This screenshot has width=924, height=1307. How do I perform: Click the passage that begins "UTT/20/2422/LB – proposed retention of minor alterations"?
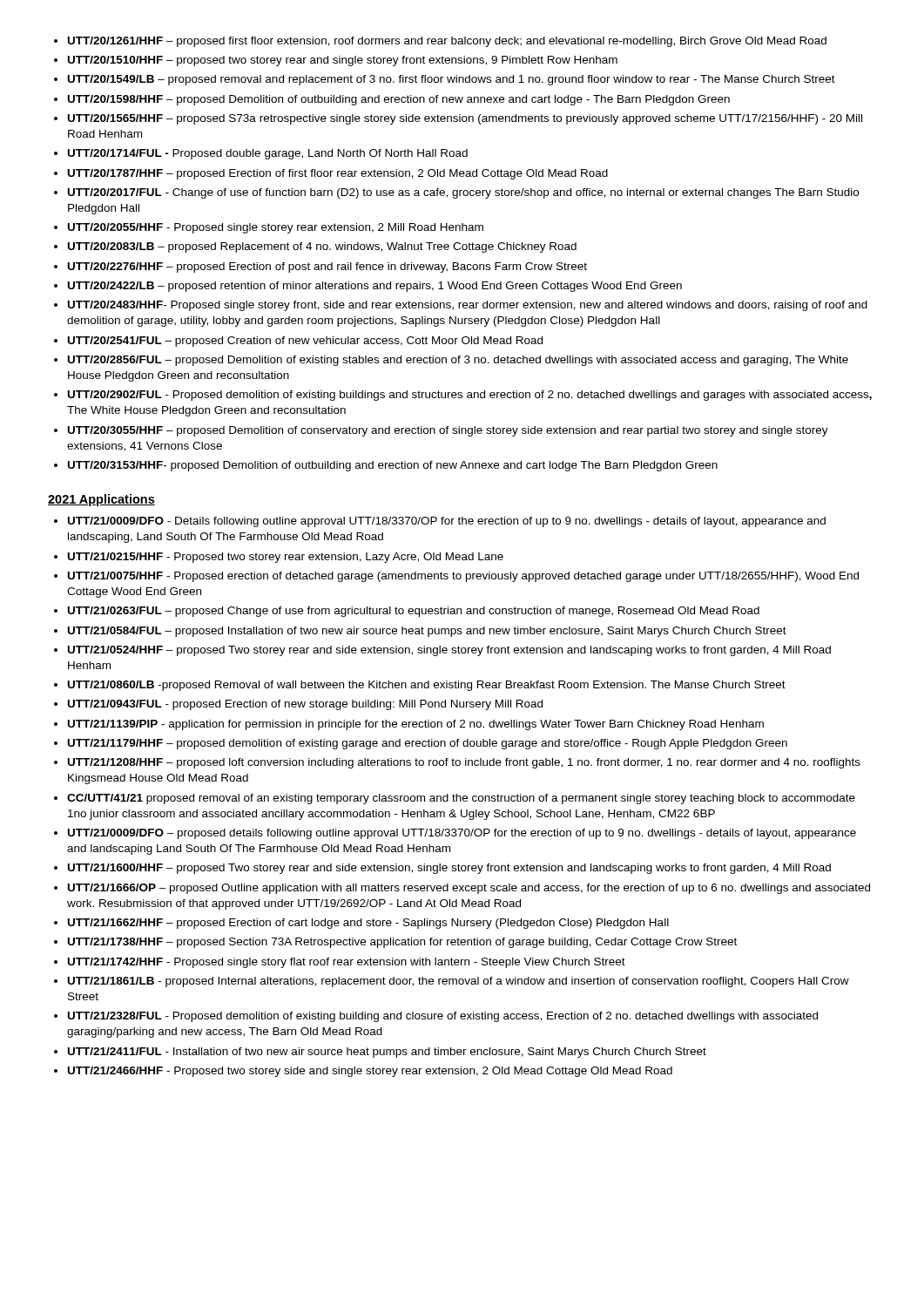coord(375,285)
